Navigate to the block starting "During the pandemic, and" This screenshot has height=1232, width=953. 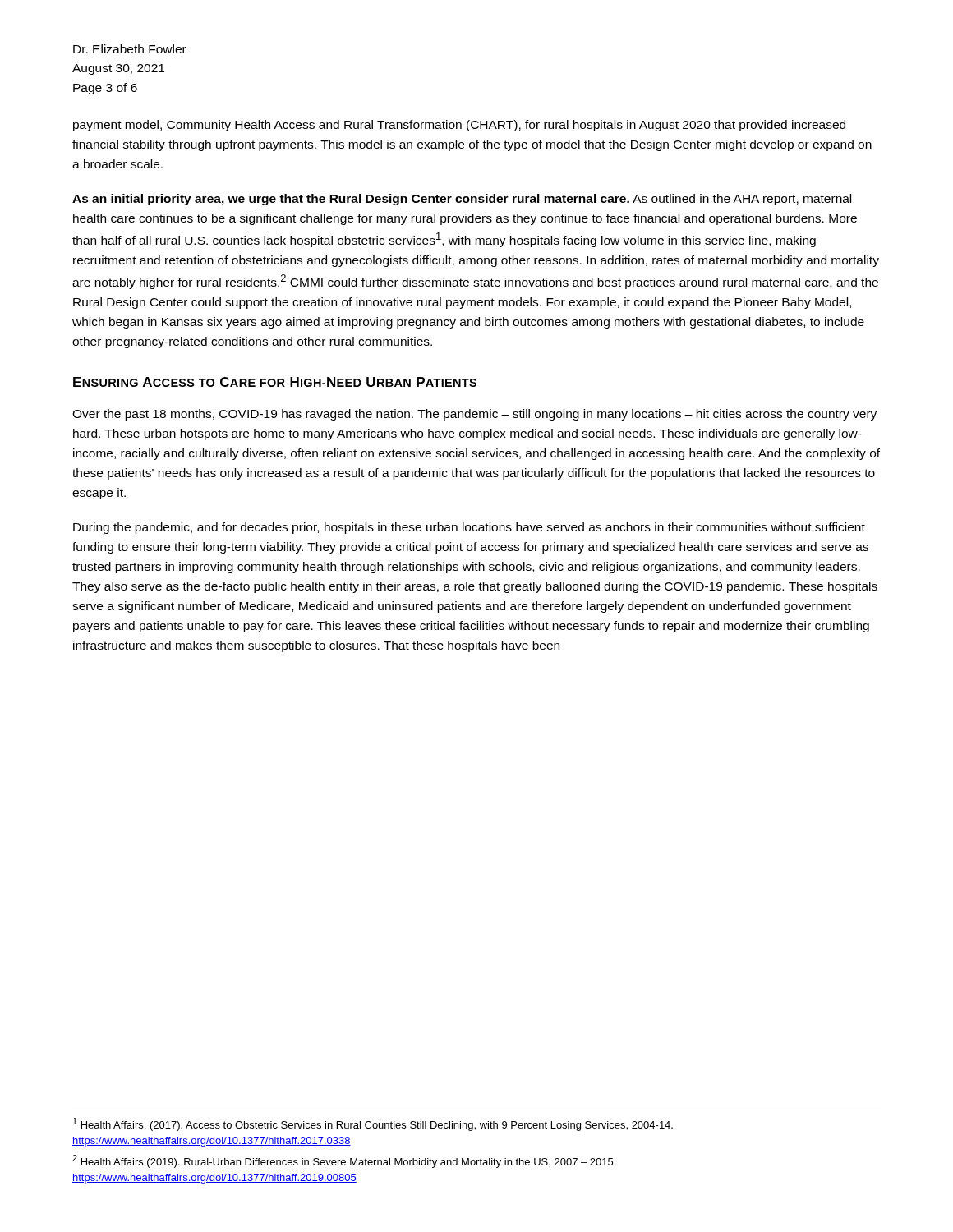click(x=475, y=586)
